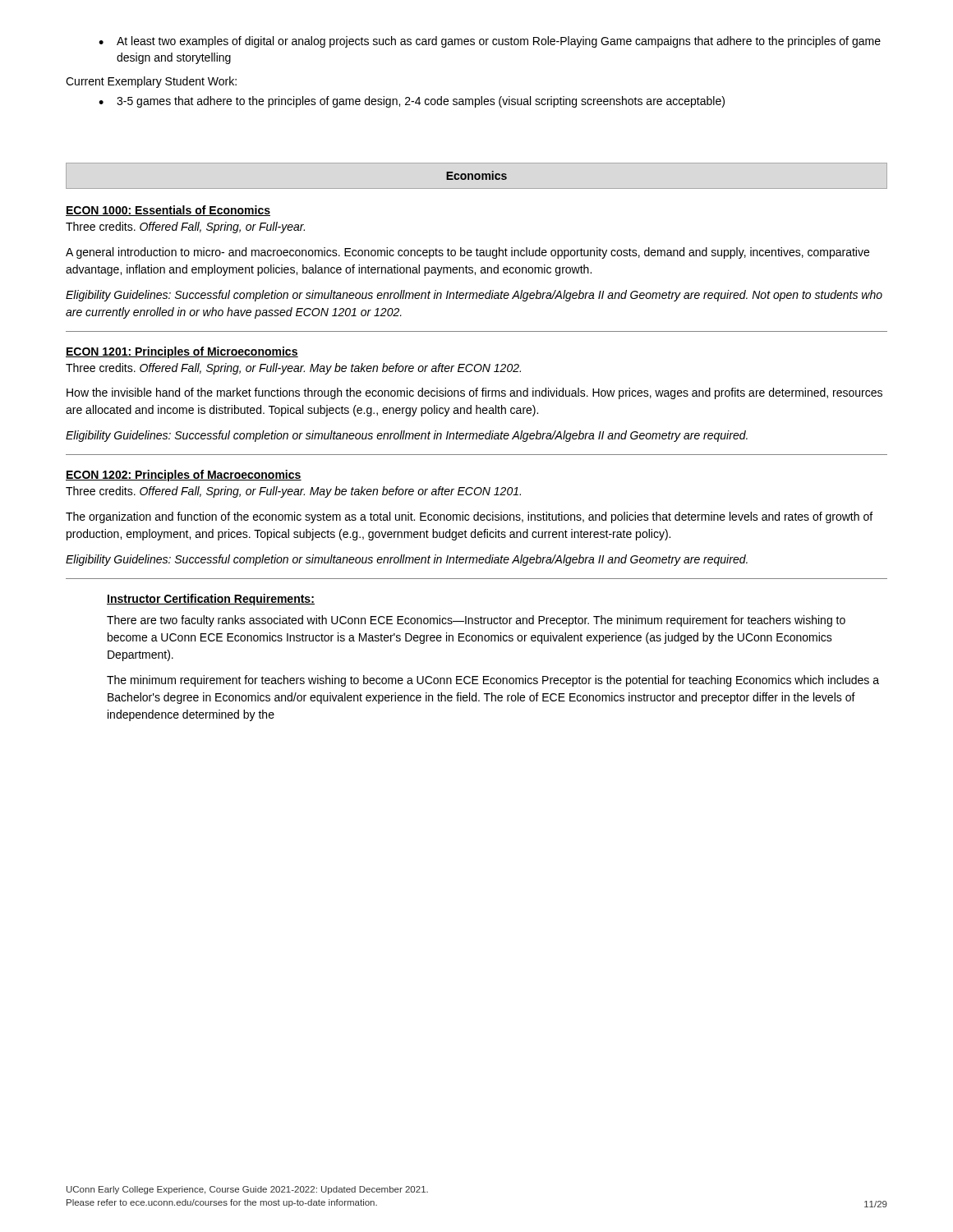Find the region starting "ECON 1202: Principles of Macroeconomics"

[183, 475]
